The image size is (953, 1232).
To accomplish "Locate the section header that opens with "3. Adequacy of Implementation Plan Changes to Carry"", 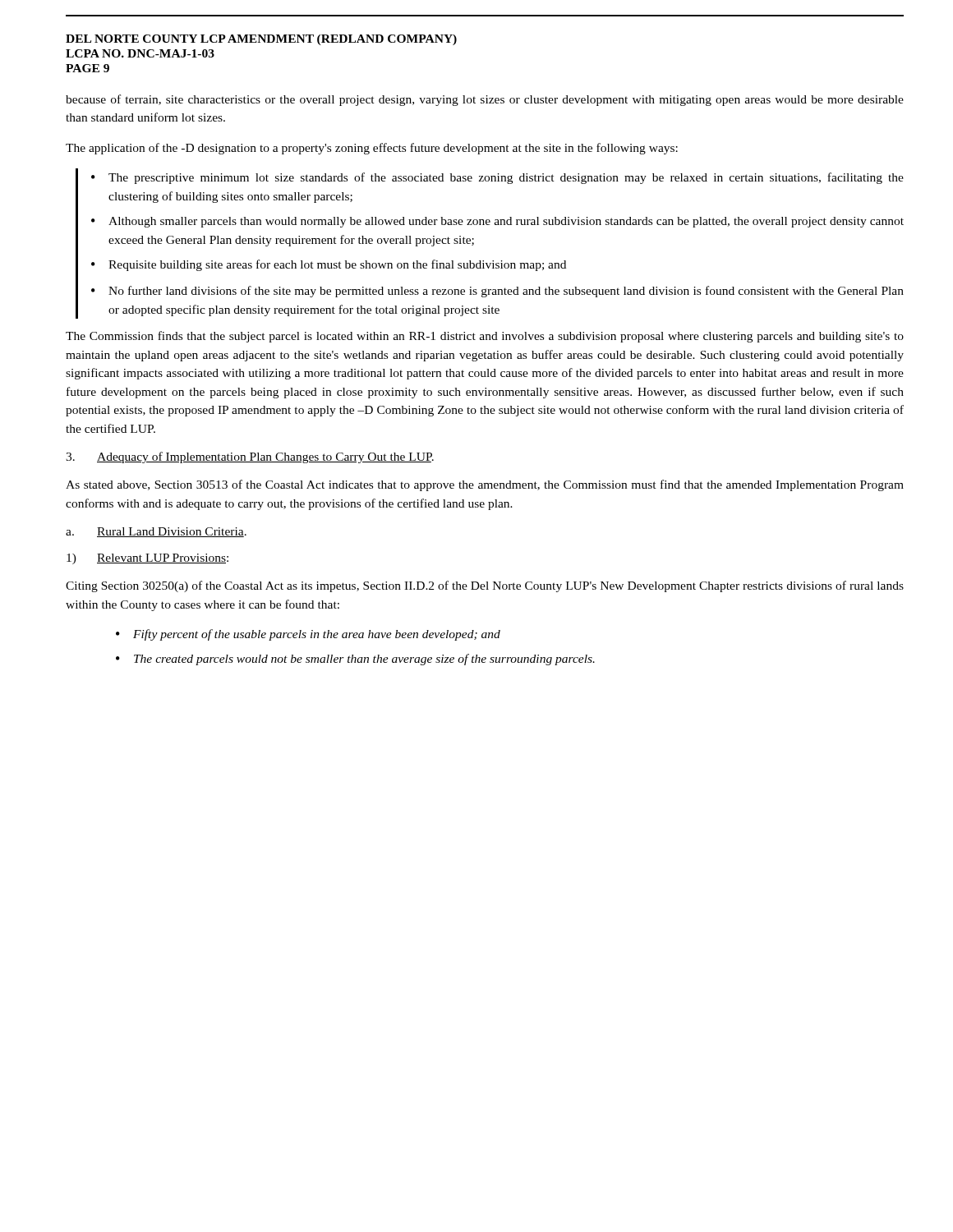I will coord(250,457).
